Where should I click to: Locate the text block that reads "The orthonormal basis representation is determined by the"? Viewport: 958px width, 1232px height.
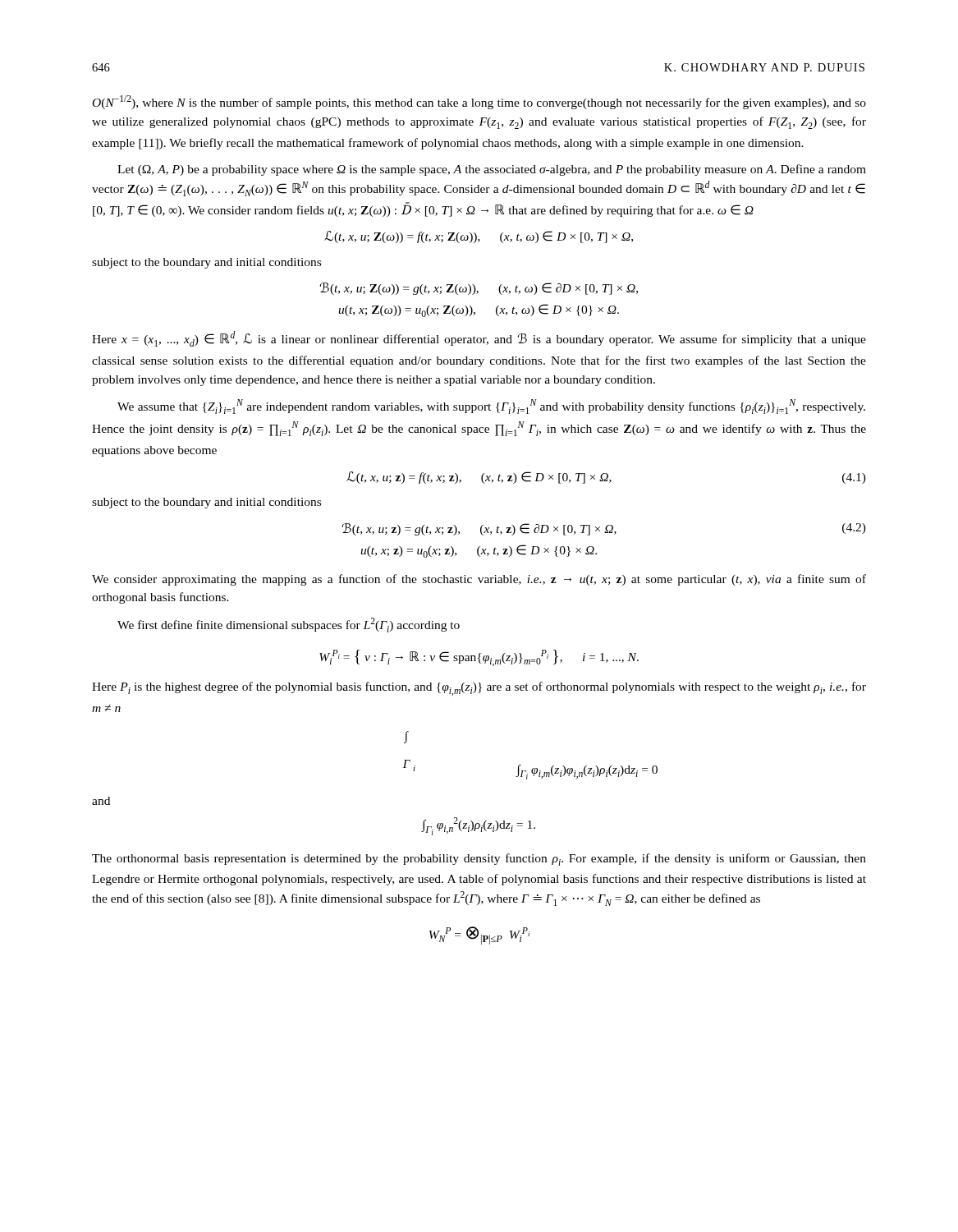click(x=479, y=879)
